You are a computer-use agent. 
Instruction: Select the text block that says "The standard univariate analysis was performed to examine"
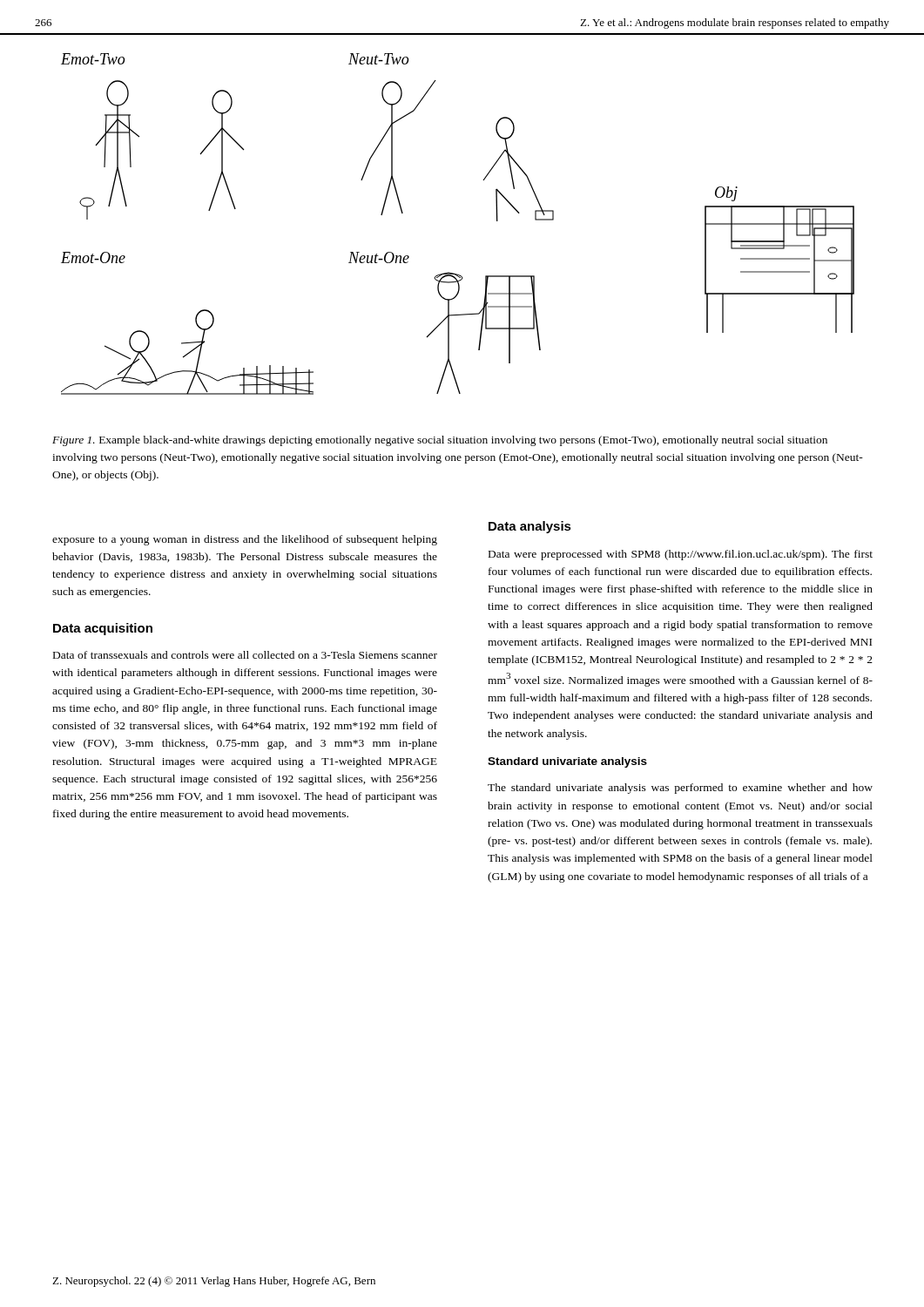680,832
